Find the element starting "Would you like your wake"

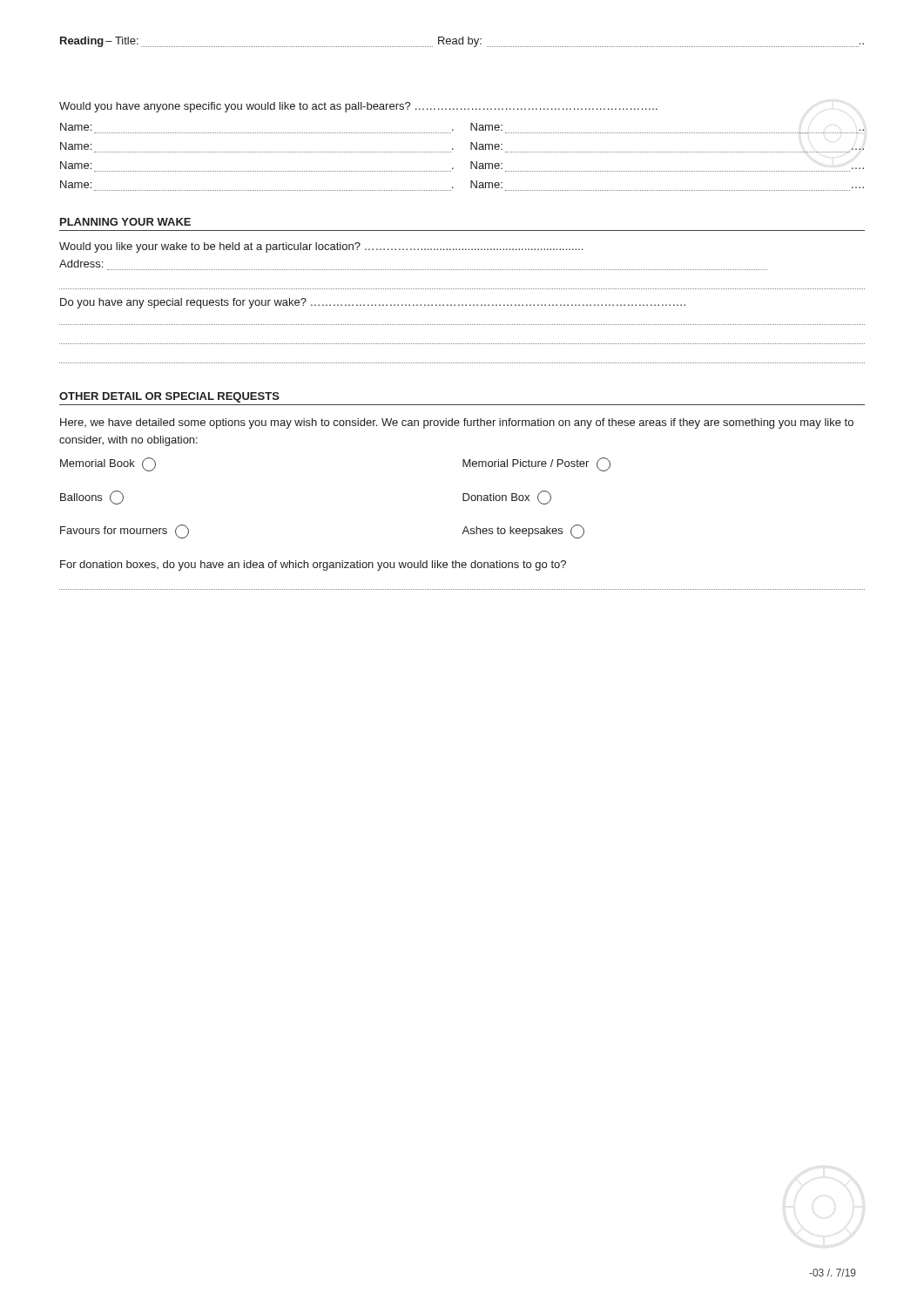coord(322,246)
